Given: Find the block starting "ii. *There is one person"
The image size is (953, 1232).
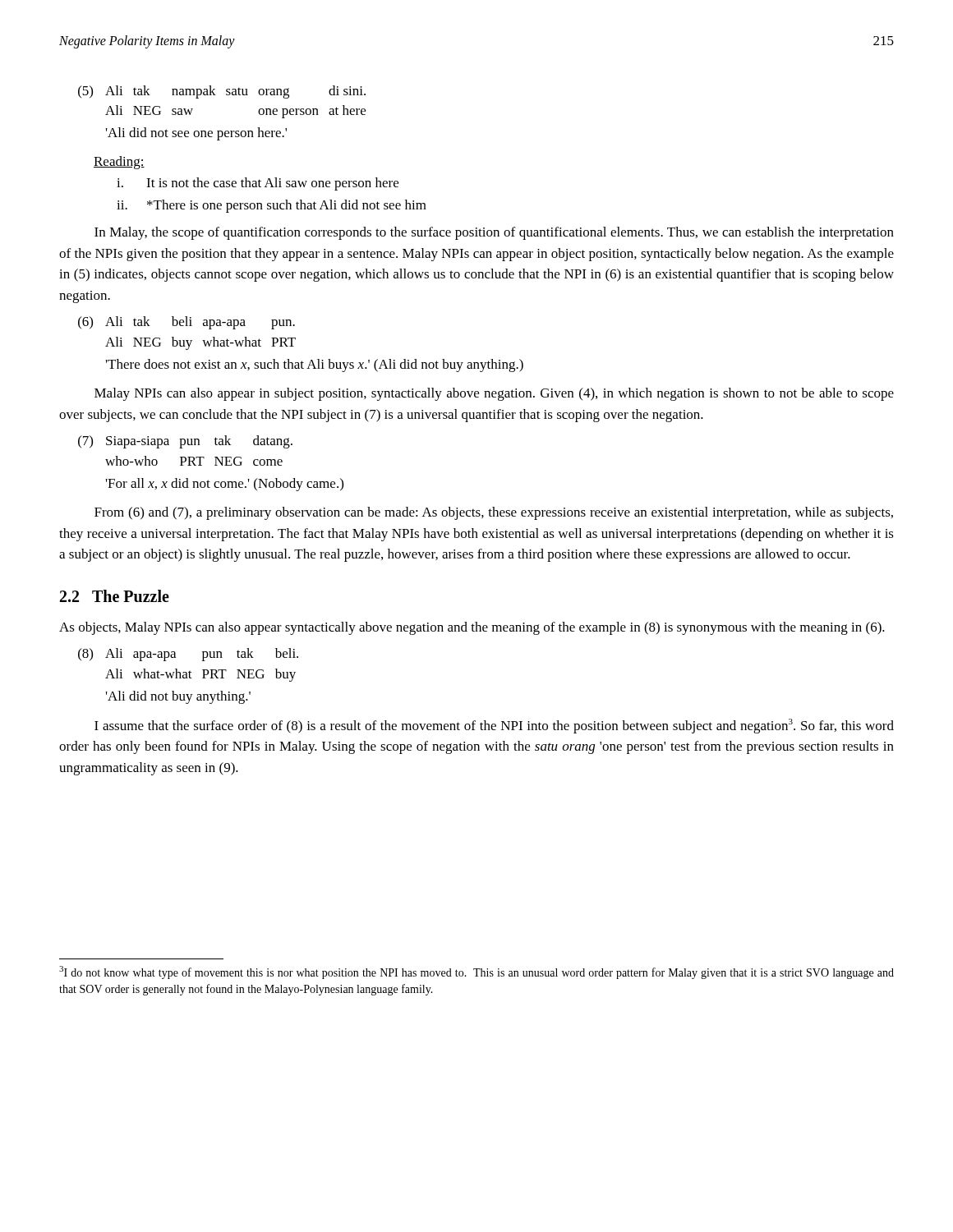Looking at the screenshot, I should (271, 205).
